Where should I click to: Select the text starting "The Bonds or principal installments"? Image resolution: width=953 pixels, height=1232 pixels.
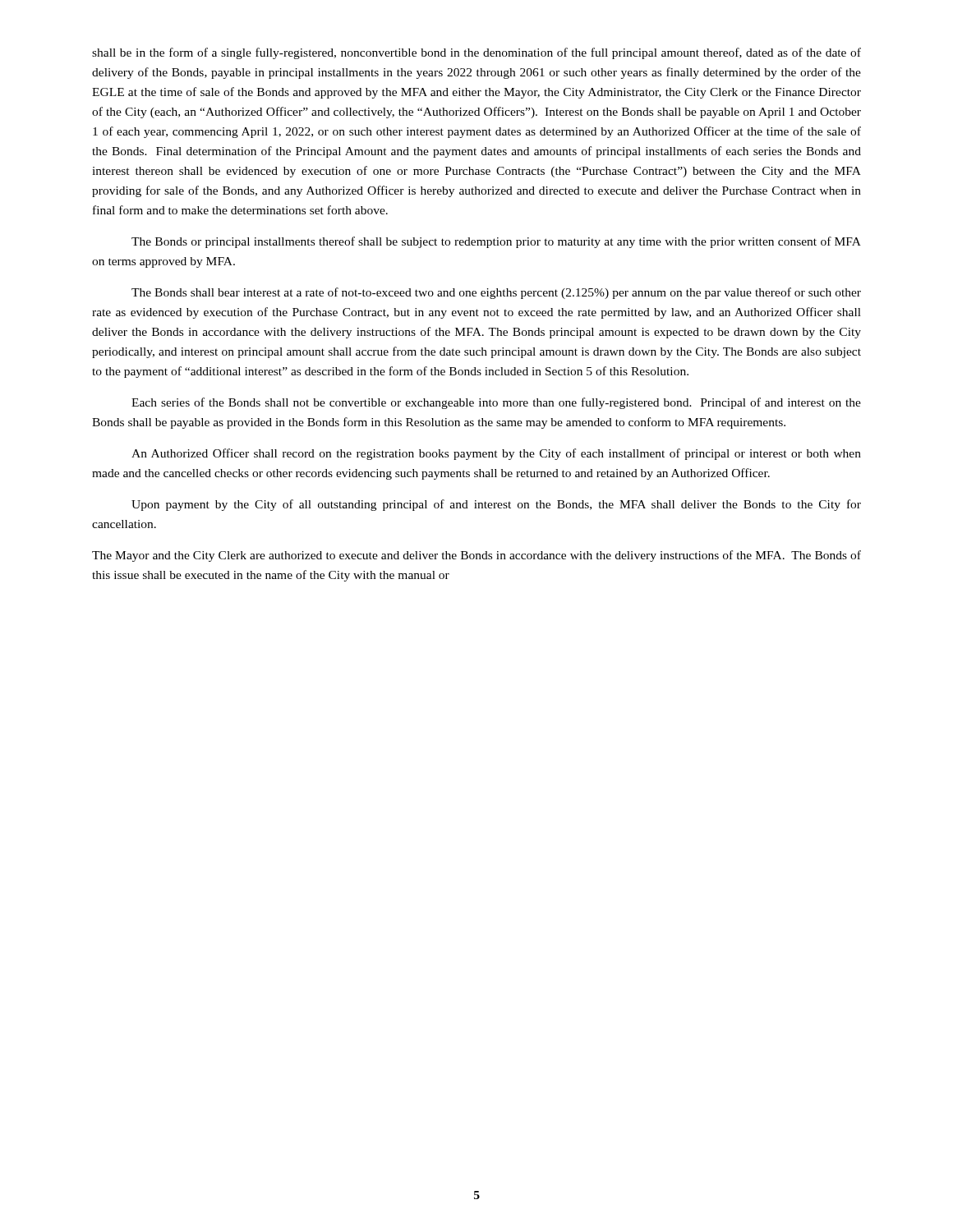pyautogui.click(x=476, y=251)
